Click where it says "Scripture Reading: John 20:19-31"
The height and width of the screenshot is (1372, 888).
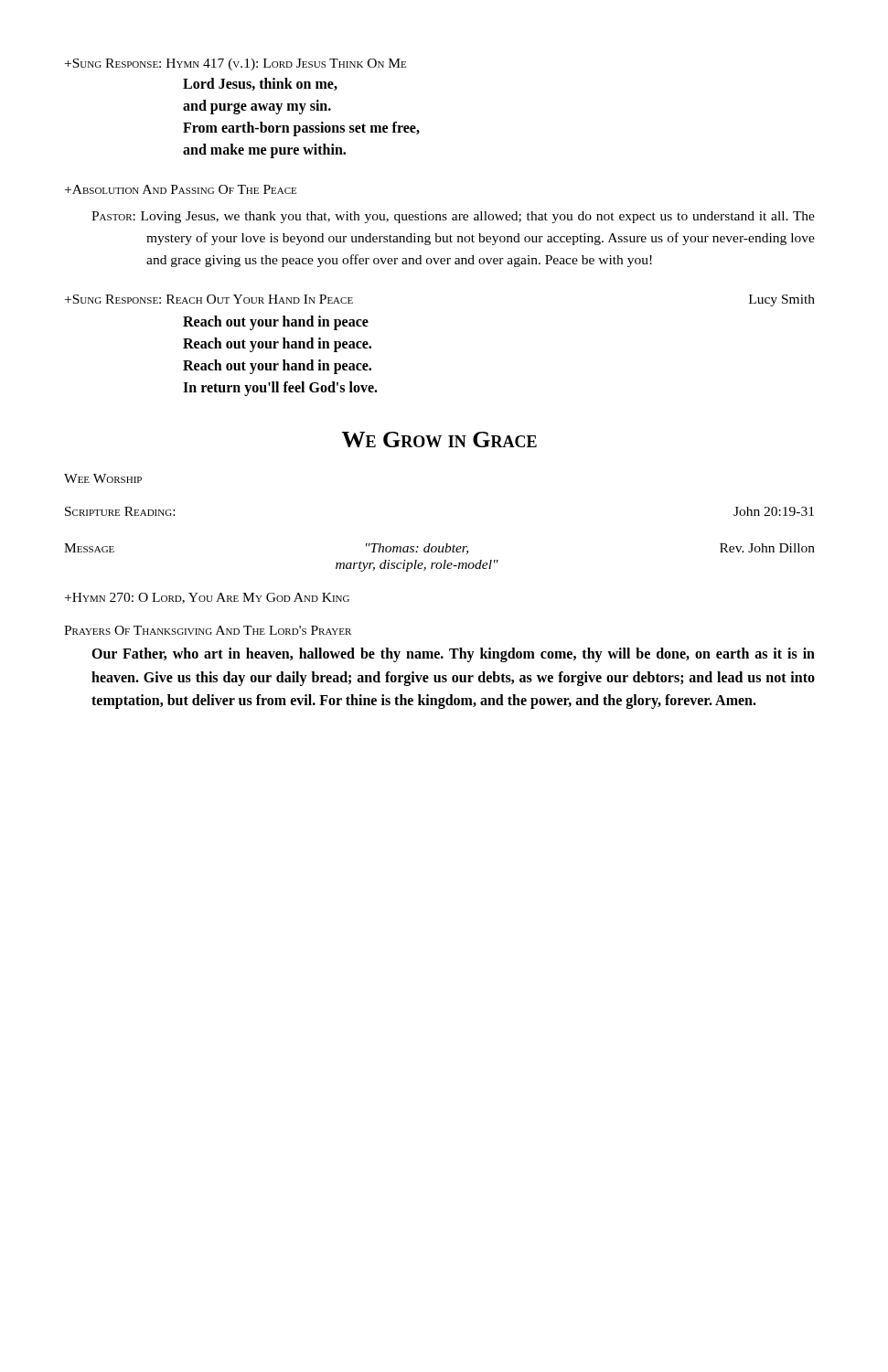coord(113,511)
